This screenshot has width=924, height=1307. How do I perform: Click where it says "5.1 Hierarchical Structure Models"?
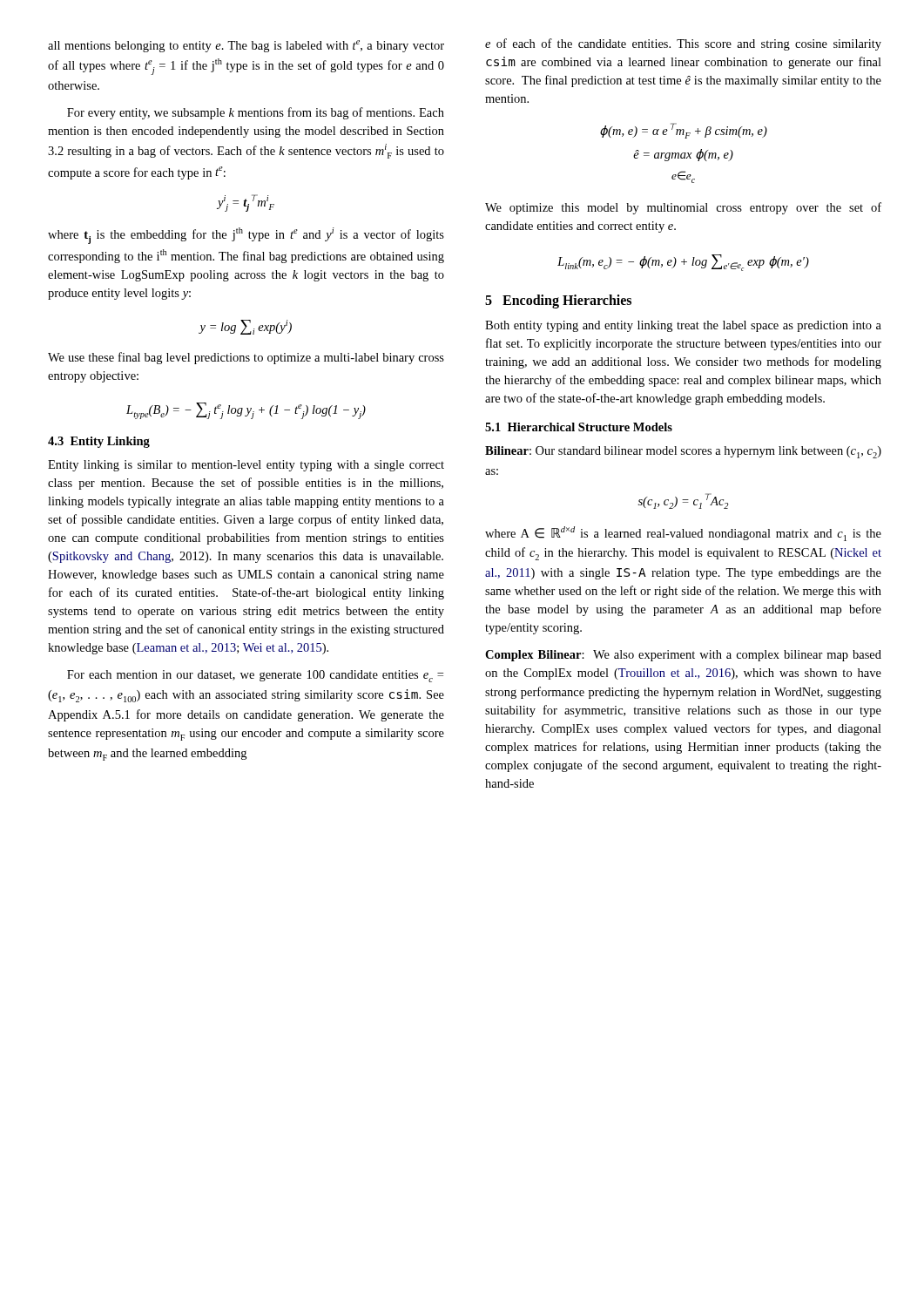579,427
